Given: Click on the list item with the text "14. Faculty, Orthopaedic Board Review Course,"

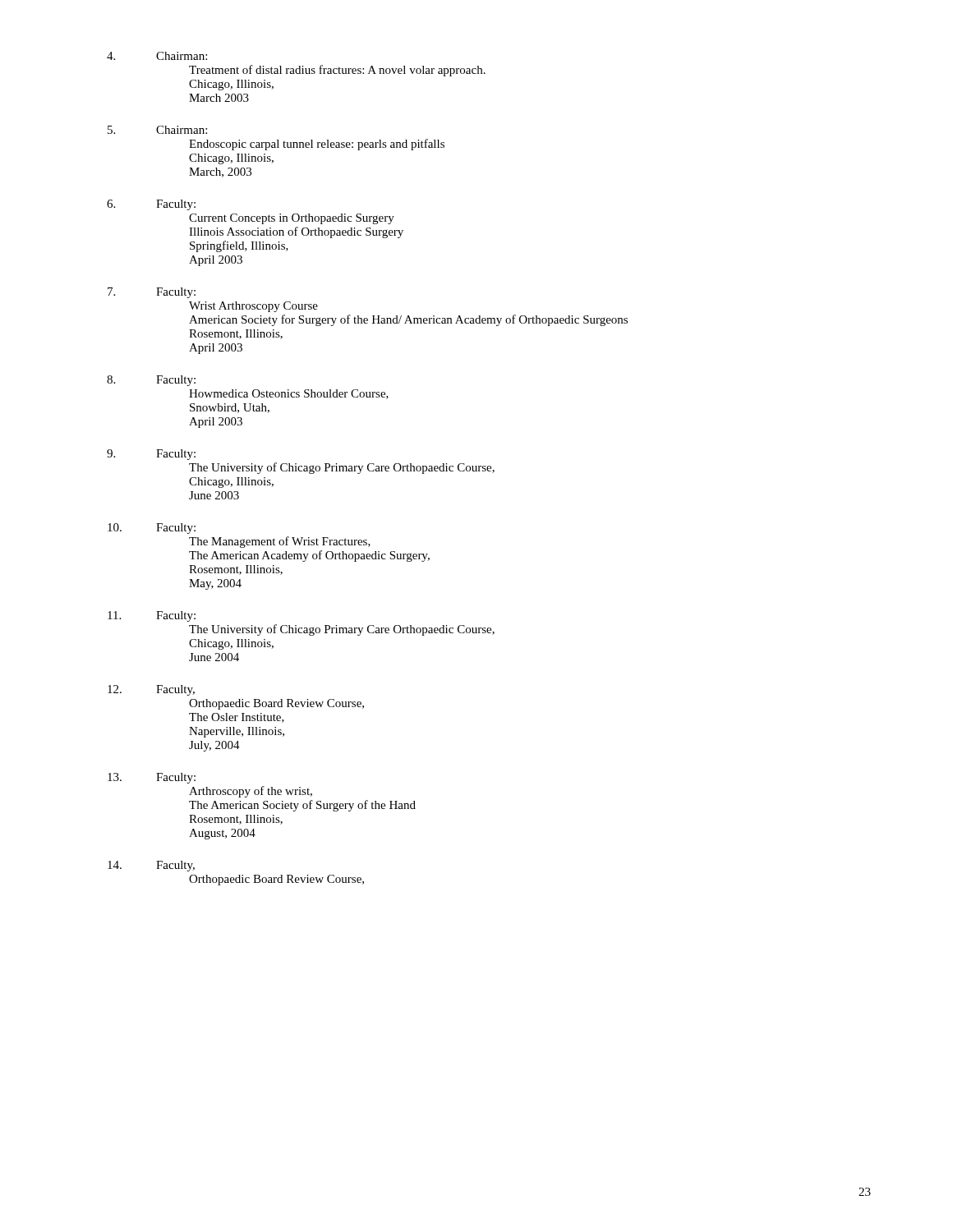Looking at the screenshot, I should 236,873.
